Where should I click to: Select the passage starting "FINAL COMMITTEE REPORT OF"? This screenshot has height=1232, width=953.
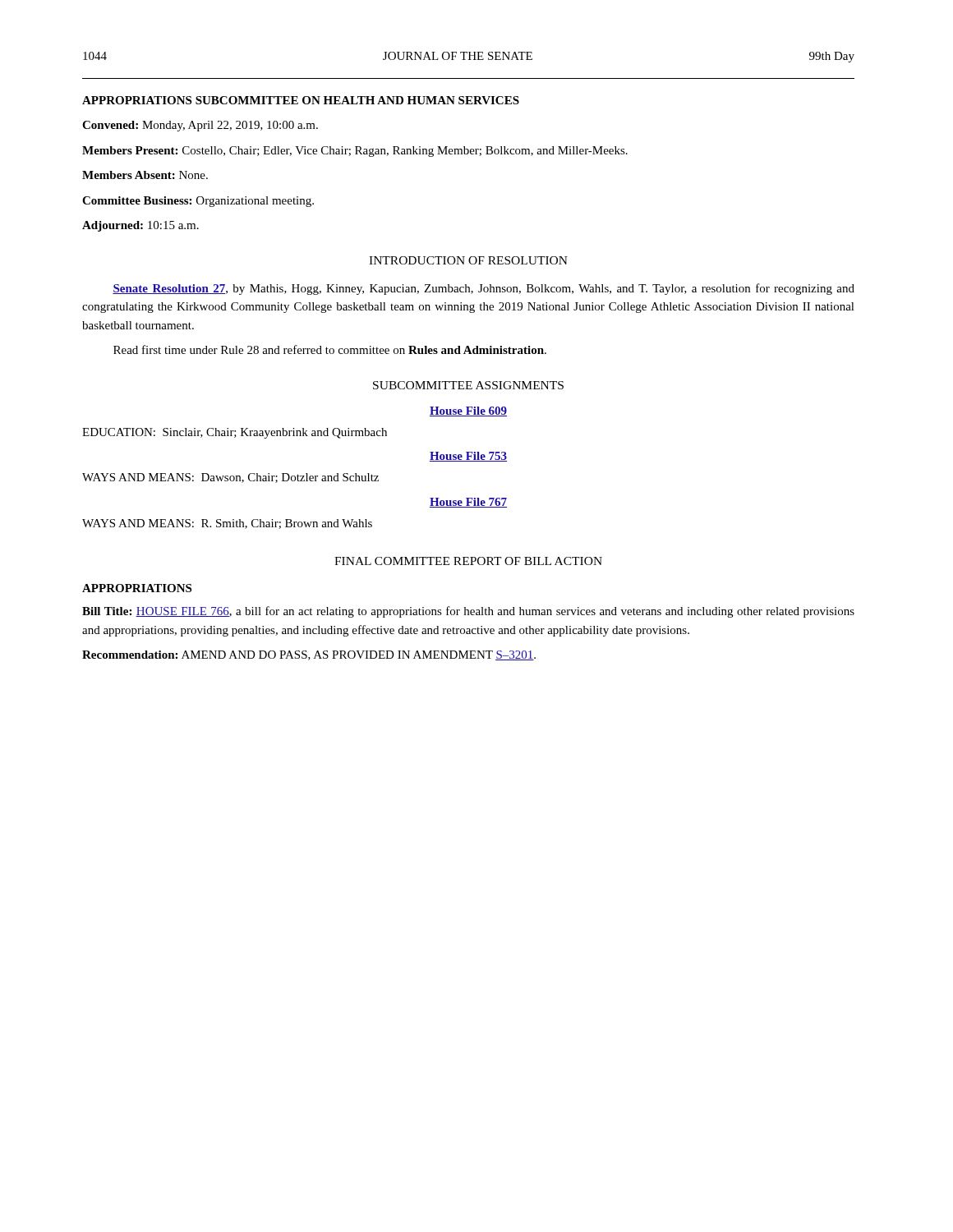point(468,561)
